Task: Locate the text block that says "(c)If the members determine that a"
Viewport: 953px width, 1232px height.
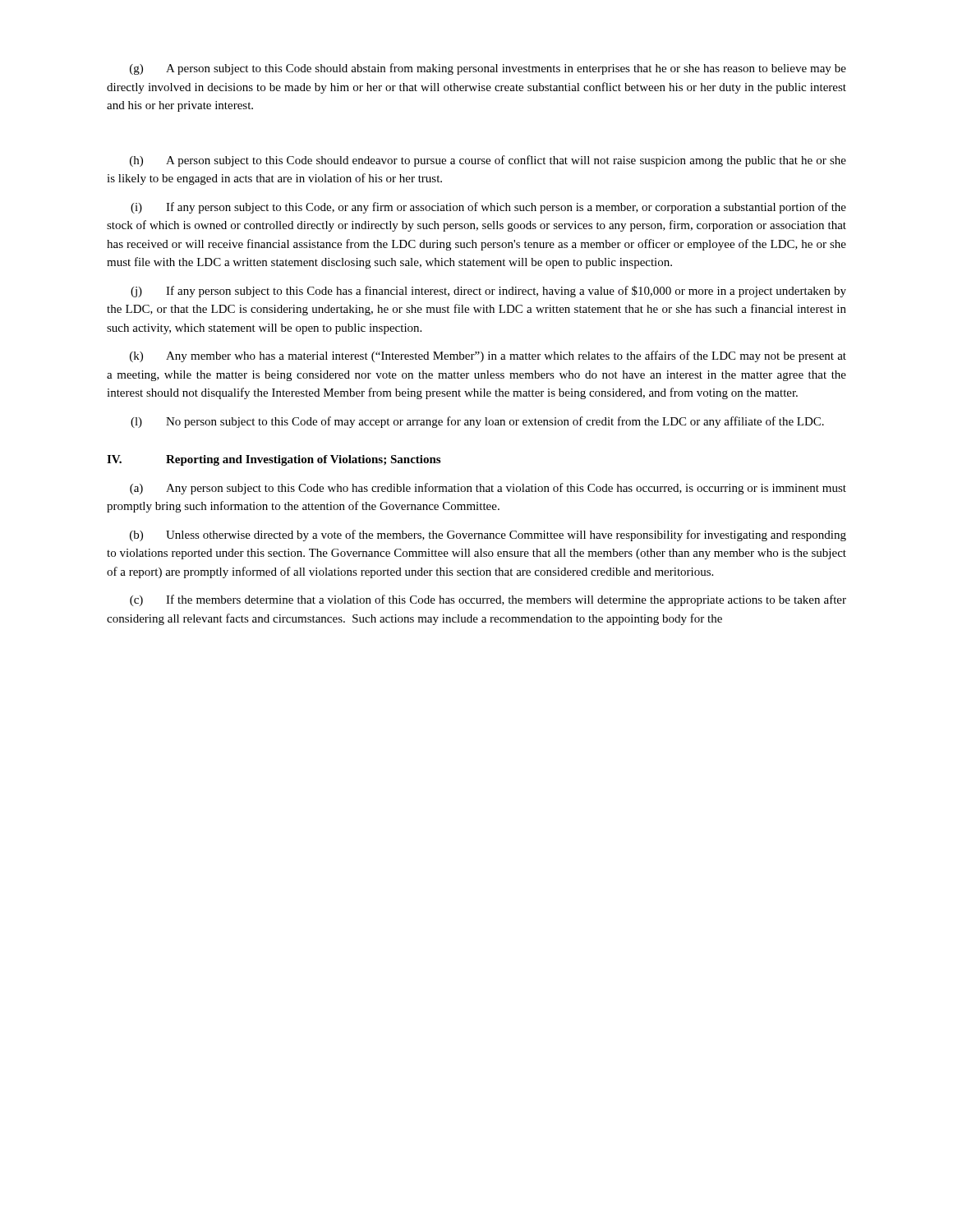Action: (476, 608)
